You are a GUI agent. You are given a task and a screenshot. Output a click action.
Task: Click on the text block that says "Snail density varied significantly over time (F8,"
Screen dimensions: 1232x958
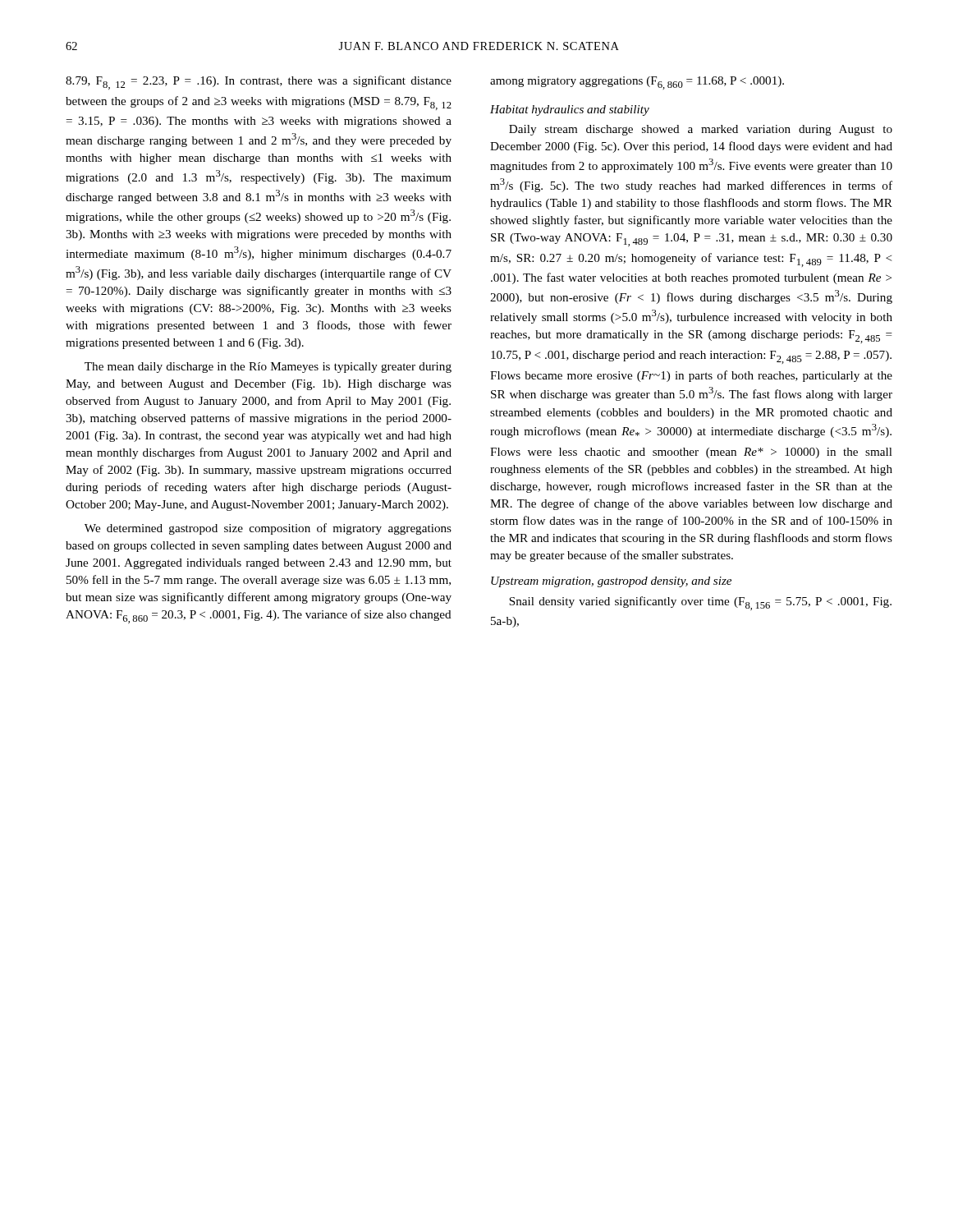point(691,612)
